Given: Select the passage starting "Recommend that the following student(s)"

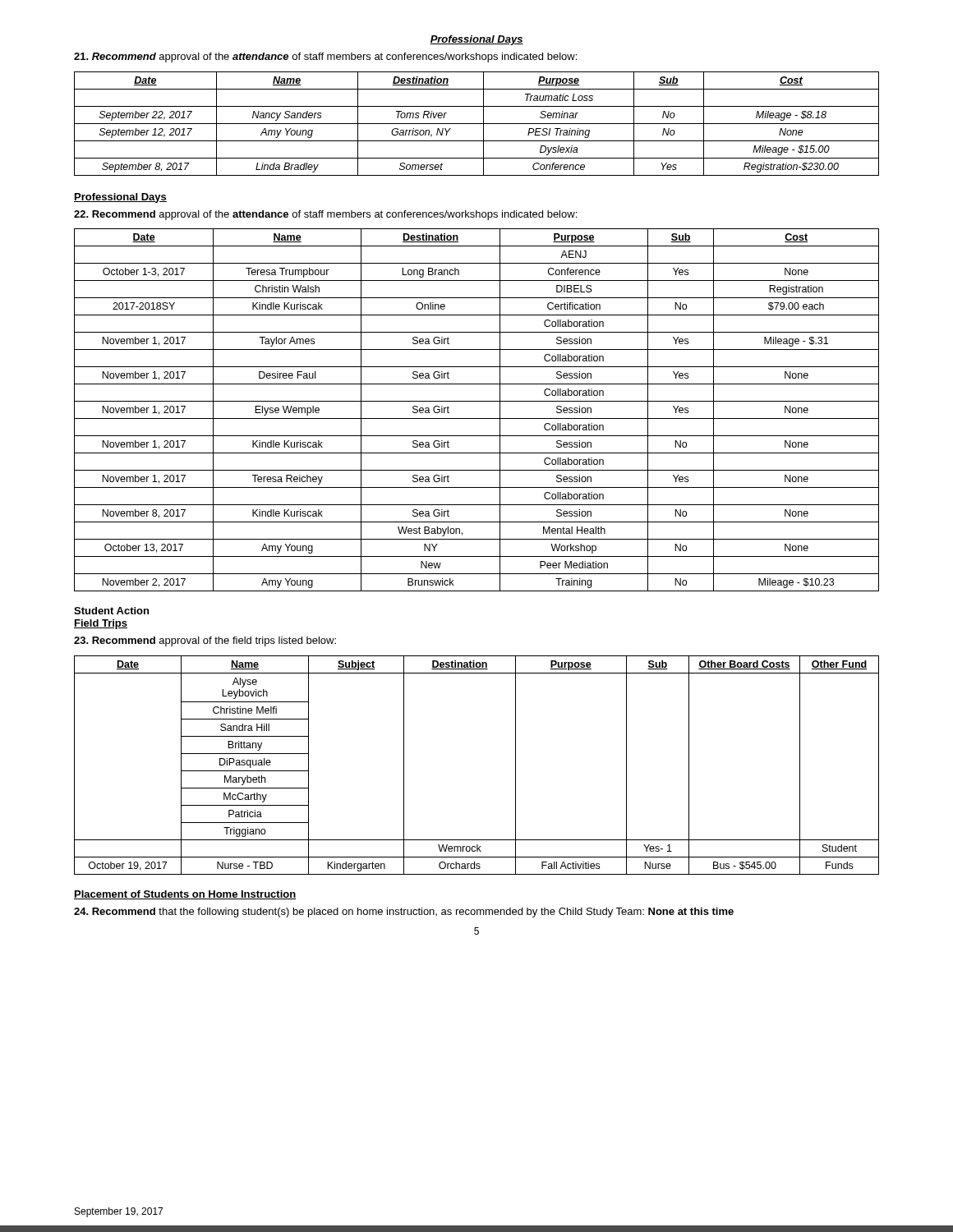Looking at the screenshot, I should [404, 911].
